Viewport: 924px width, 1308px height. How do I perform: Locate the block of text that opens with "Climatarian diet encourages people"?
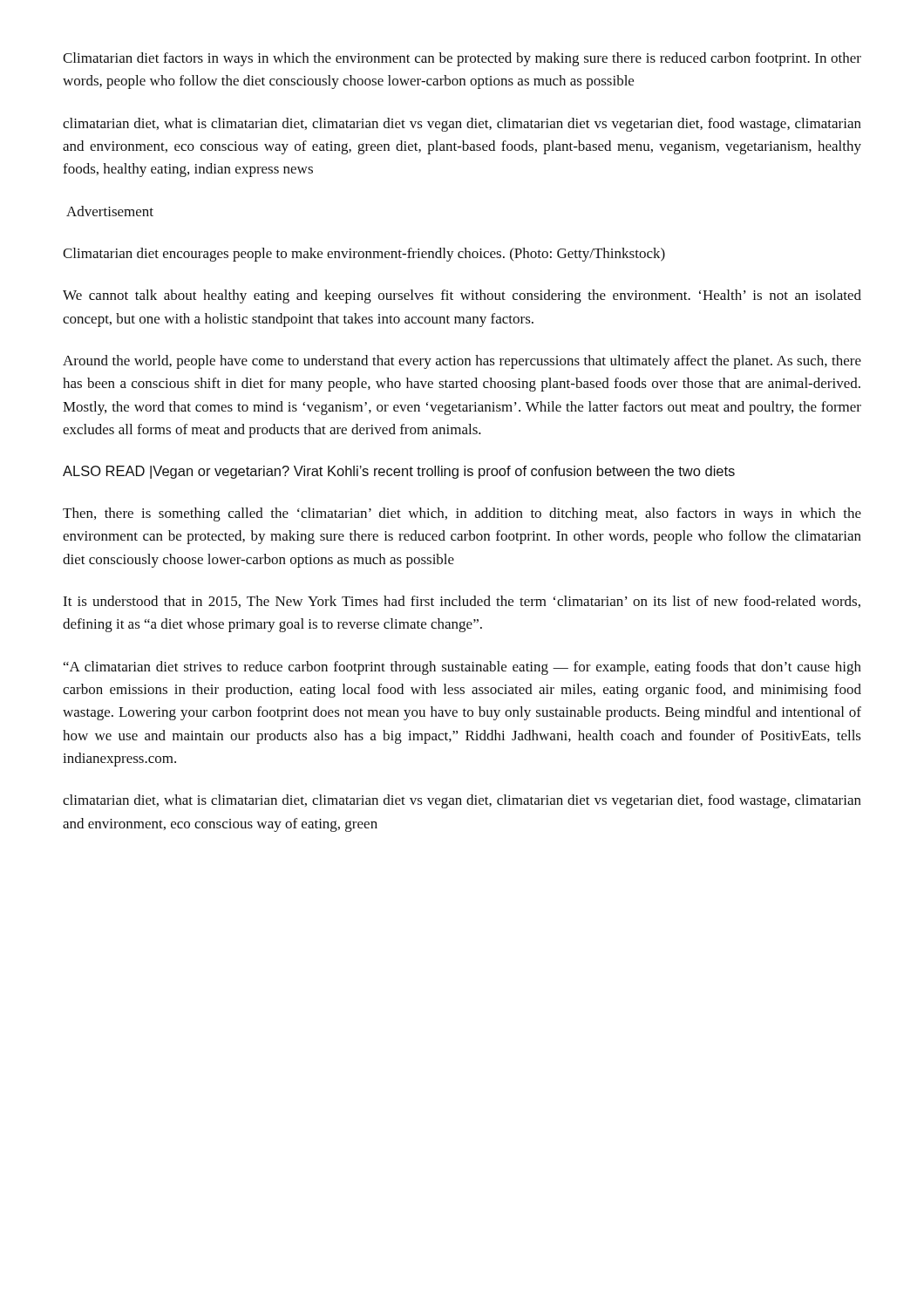[x=364, y=253]
